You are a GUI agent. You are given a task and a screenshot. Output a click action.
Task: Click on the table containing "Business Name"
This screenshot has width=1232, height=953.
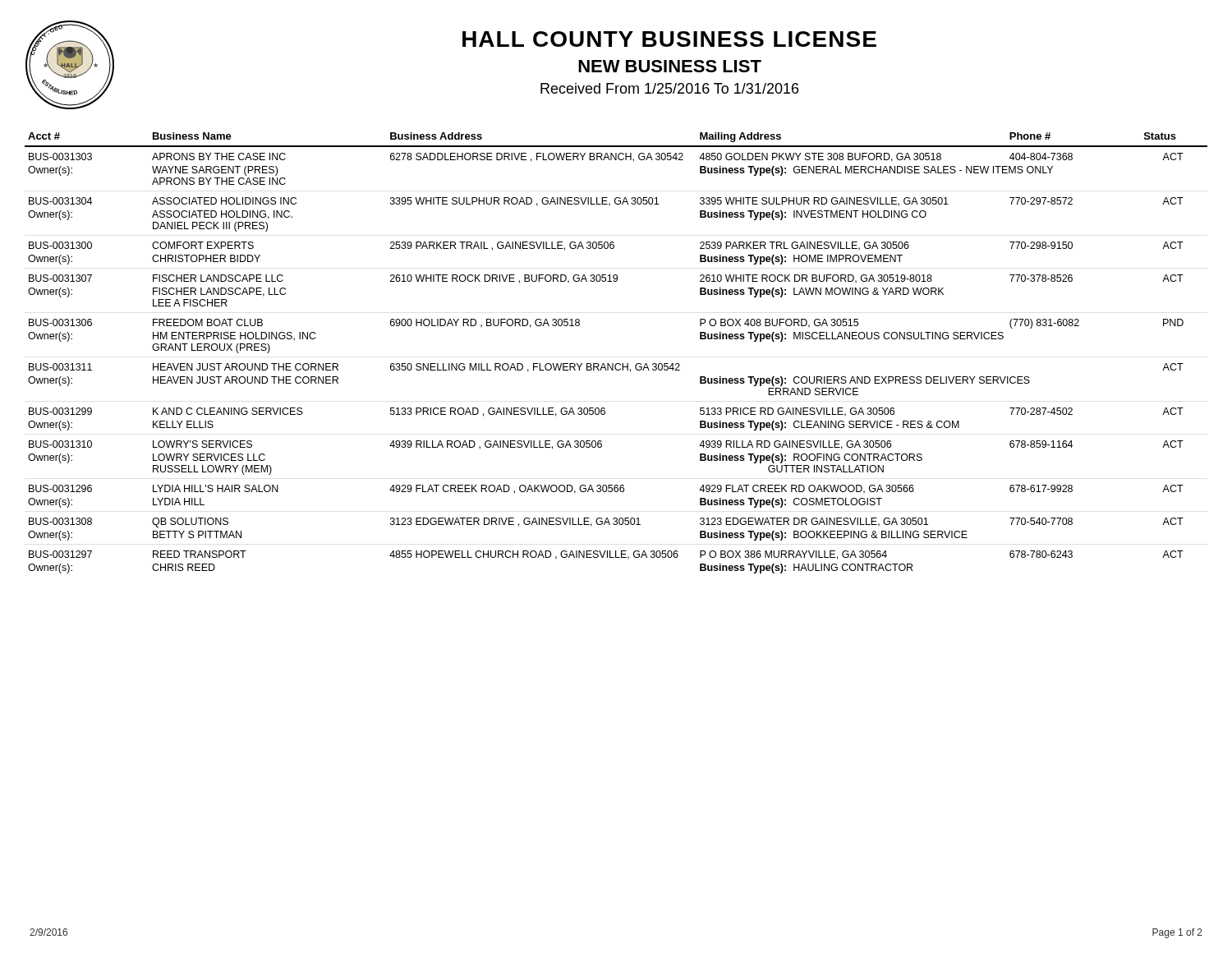[616, 352]
